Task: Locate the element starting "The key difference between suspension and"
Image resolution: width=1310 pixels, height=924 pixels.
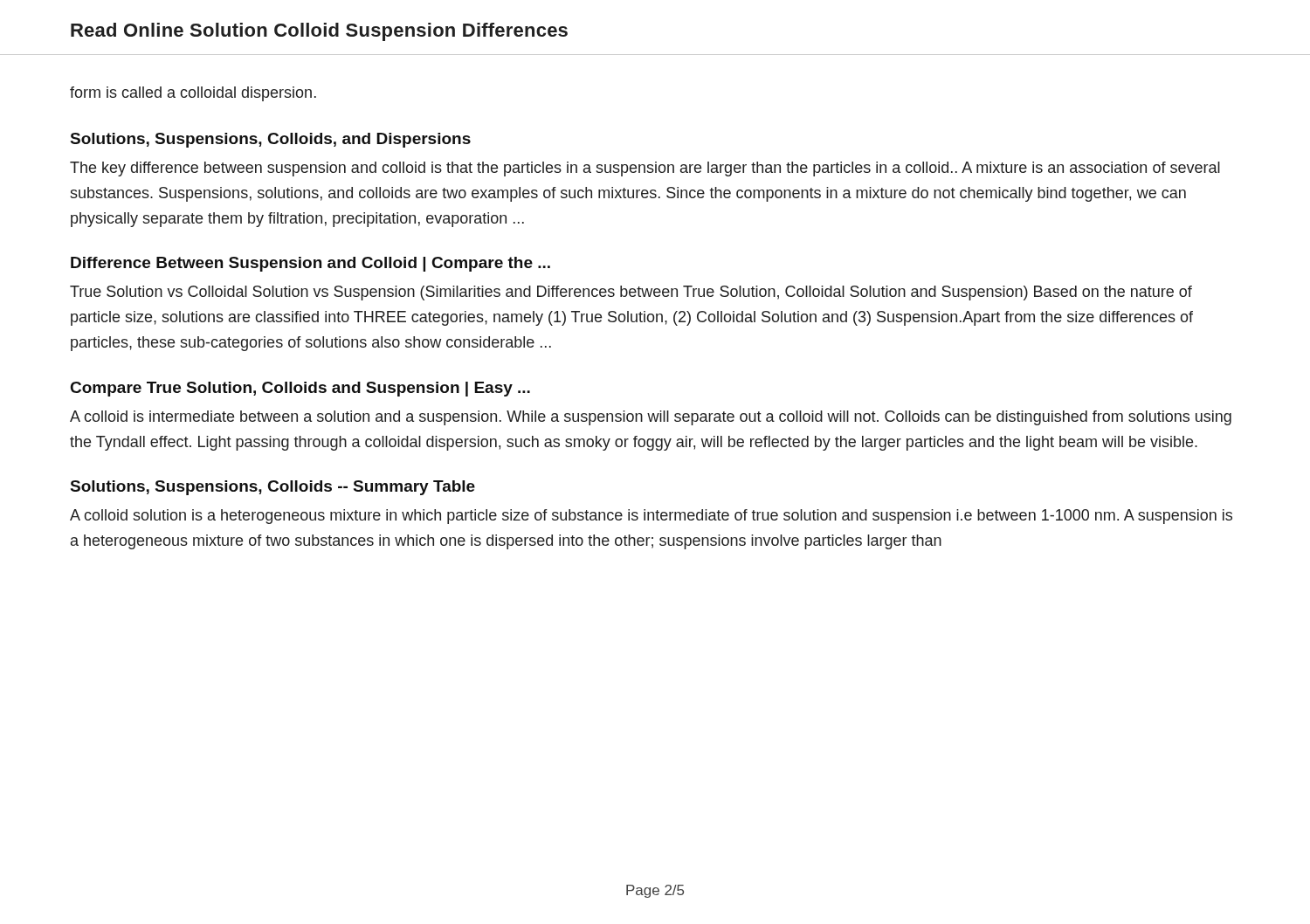Action: pos(645,193)
